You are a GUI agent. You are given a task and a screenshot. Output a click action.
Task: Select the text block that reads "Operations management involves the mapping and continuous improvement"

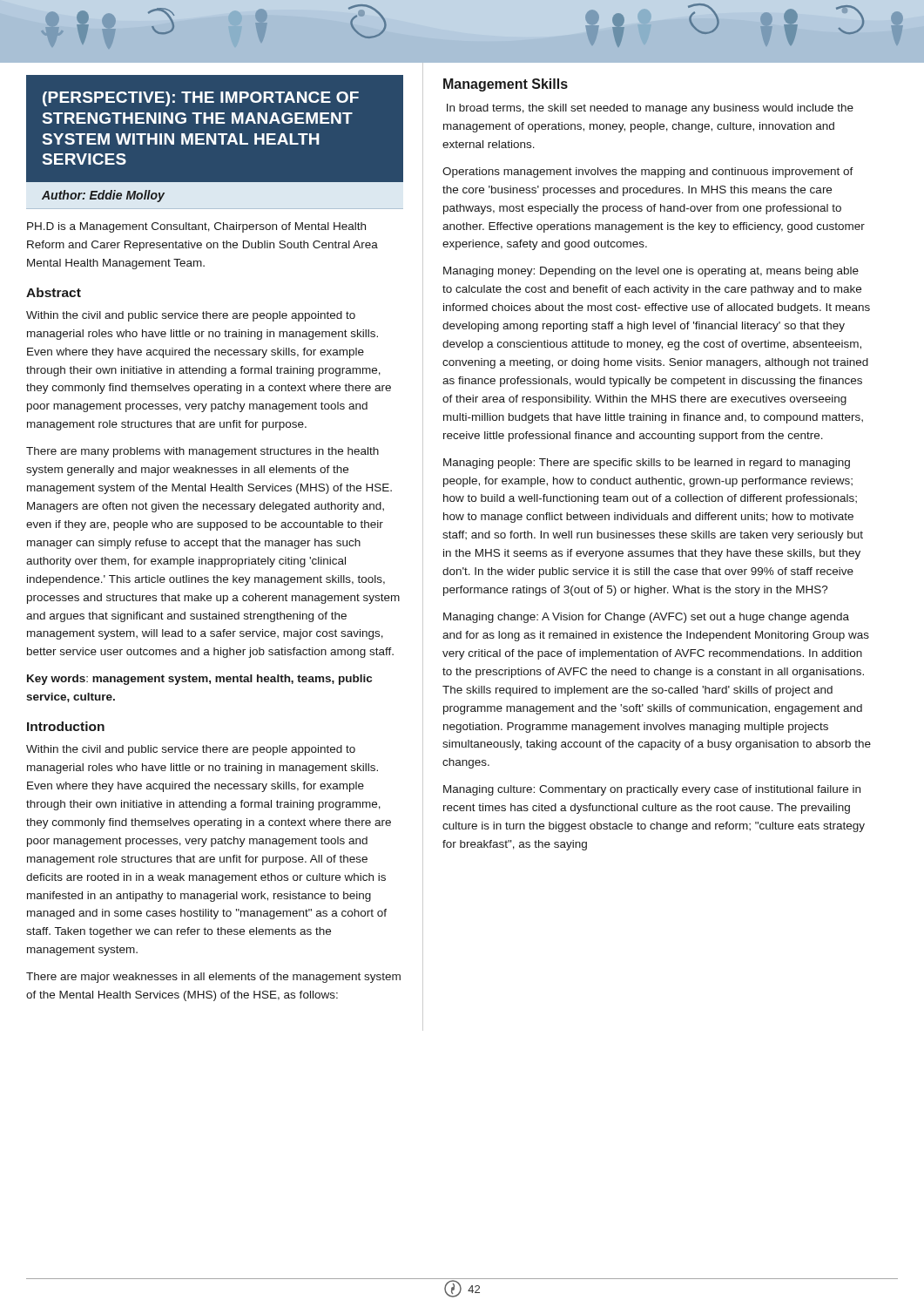coord(653,207)
